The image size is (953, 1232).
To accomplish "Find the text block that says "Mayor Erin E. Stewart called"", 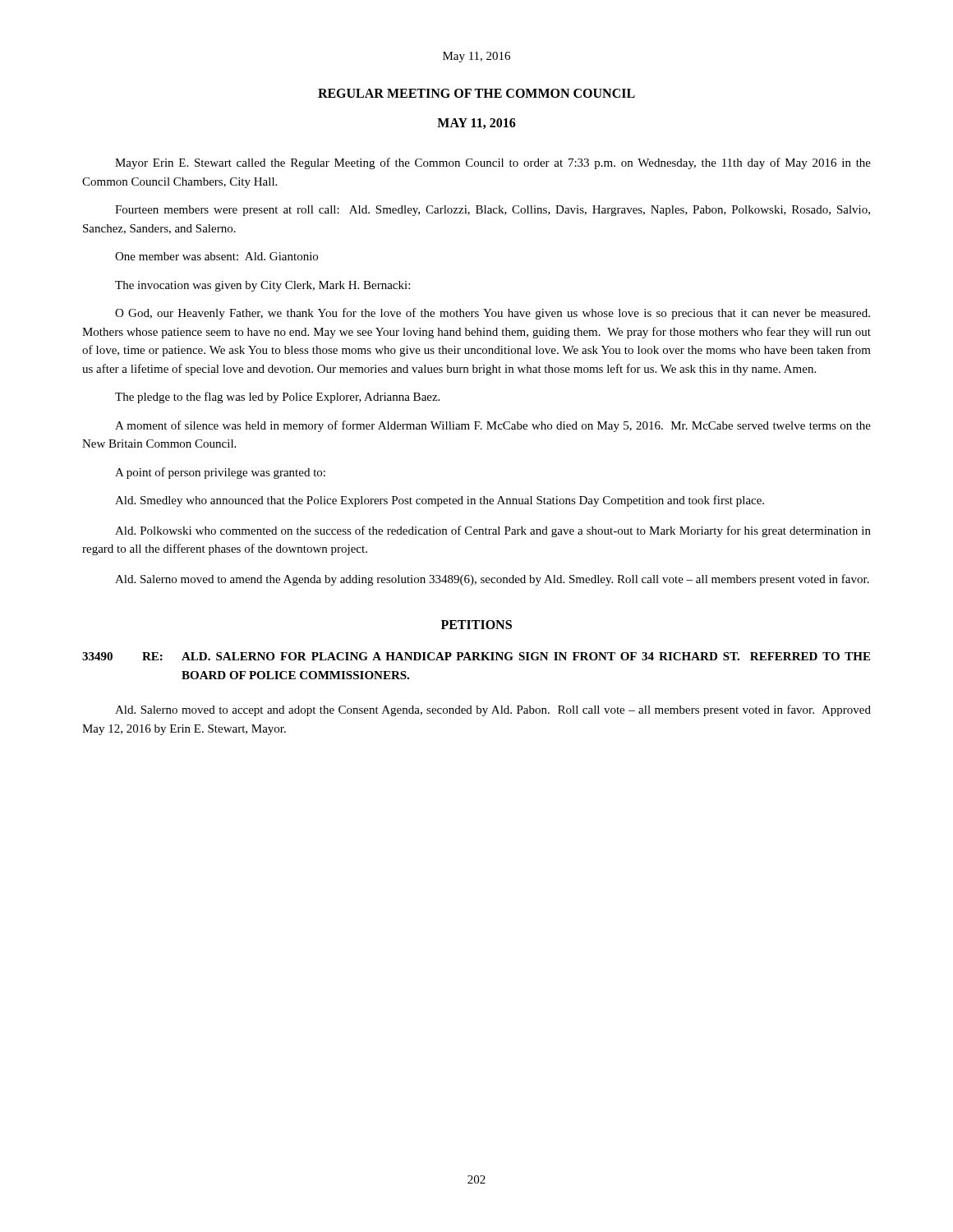I will click(x=476, y=172).
